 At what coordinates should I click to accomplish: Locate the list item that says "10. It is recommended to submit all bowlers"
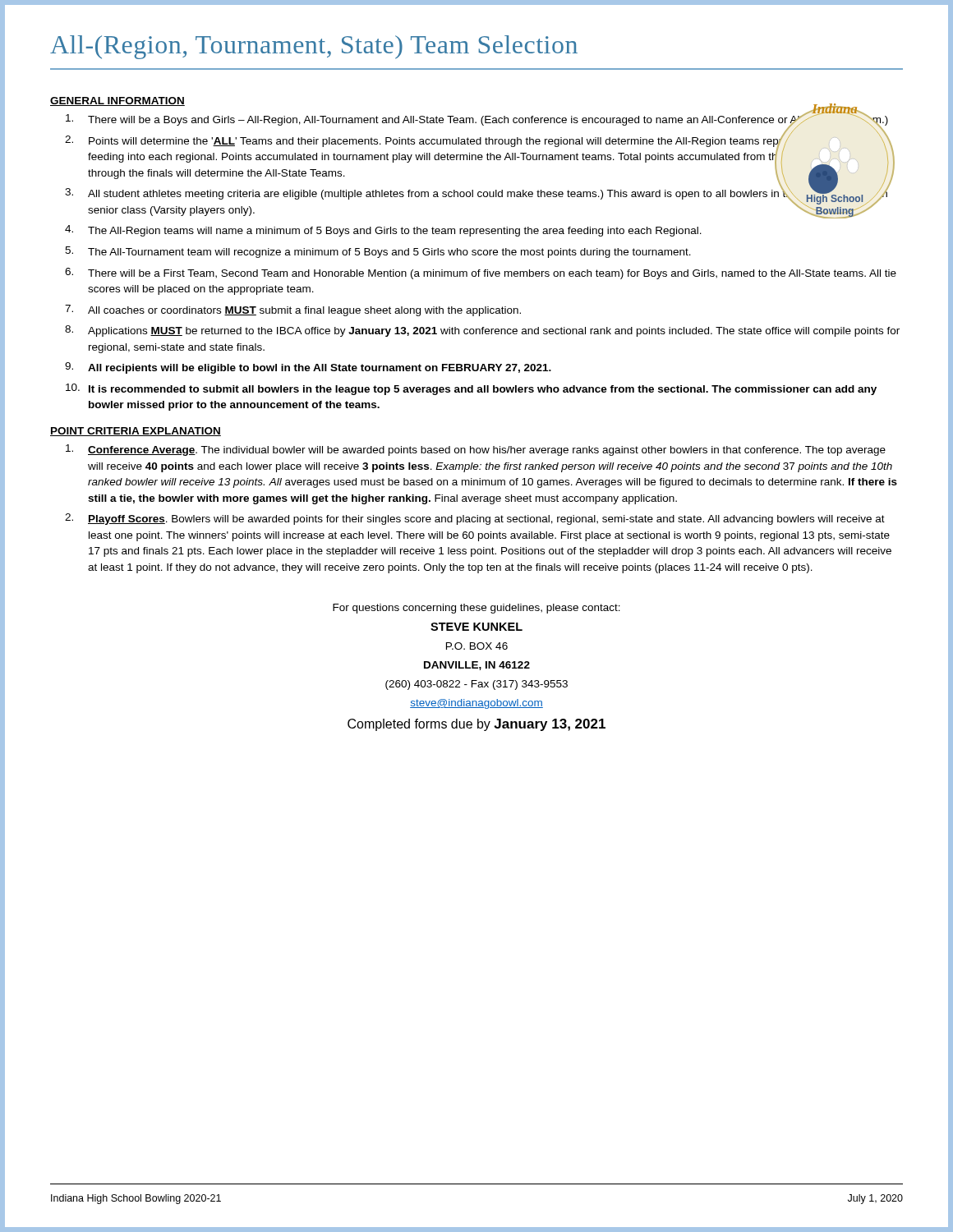[484, 397]
